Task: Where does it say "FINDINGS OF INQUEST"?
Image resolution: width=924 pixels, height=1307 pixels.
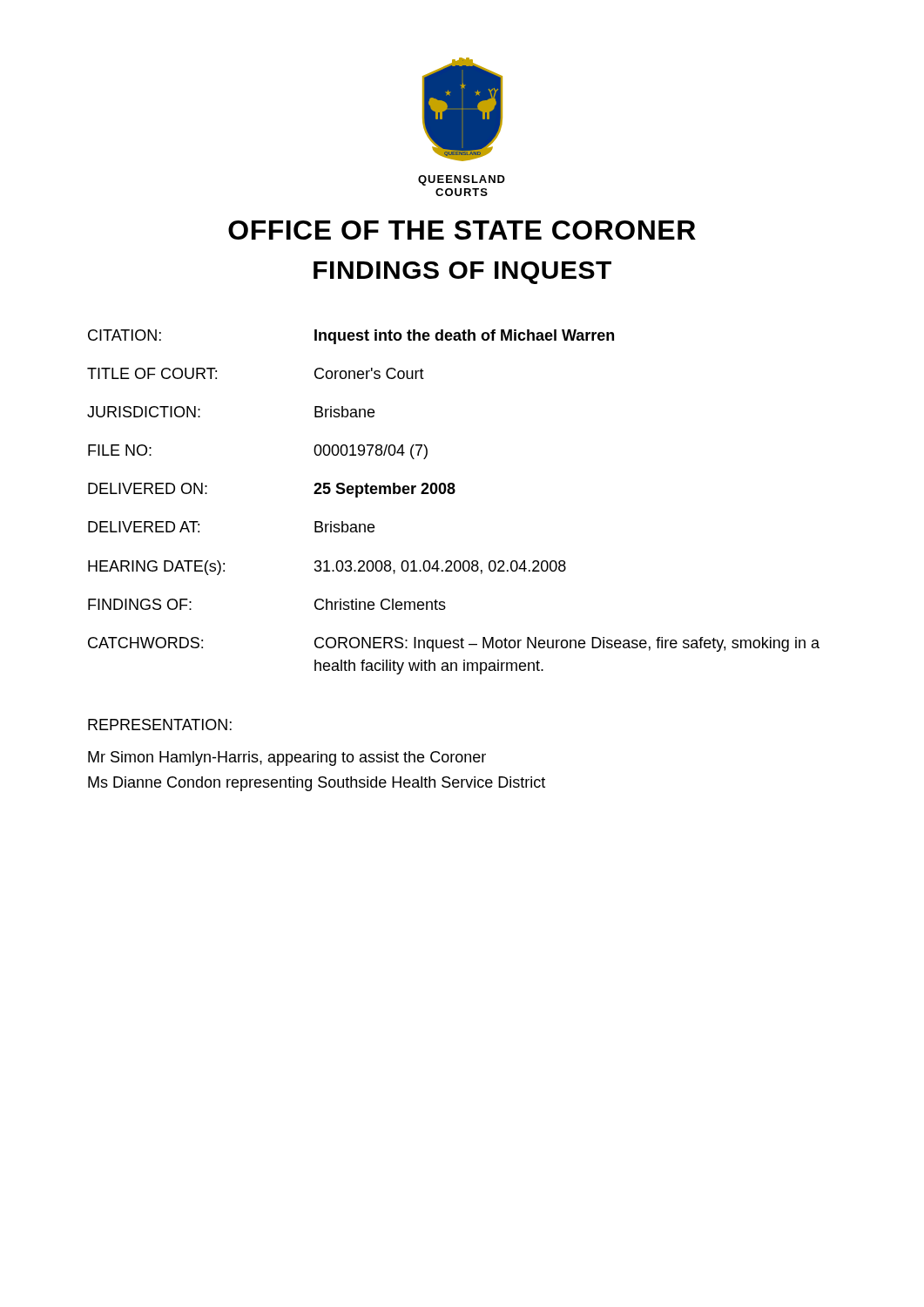Action: click(x=462, y=270)
